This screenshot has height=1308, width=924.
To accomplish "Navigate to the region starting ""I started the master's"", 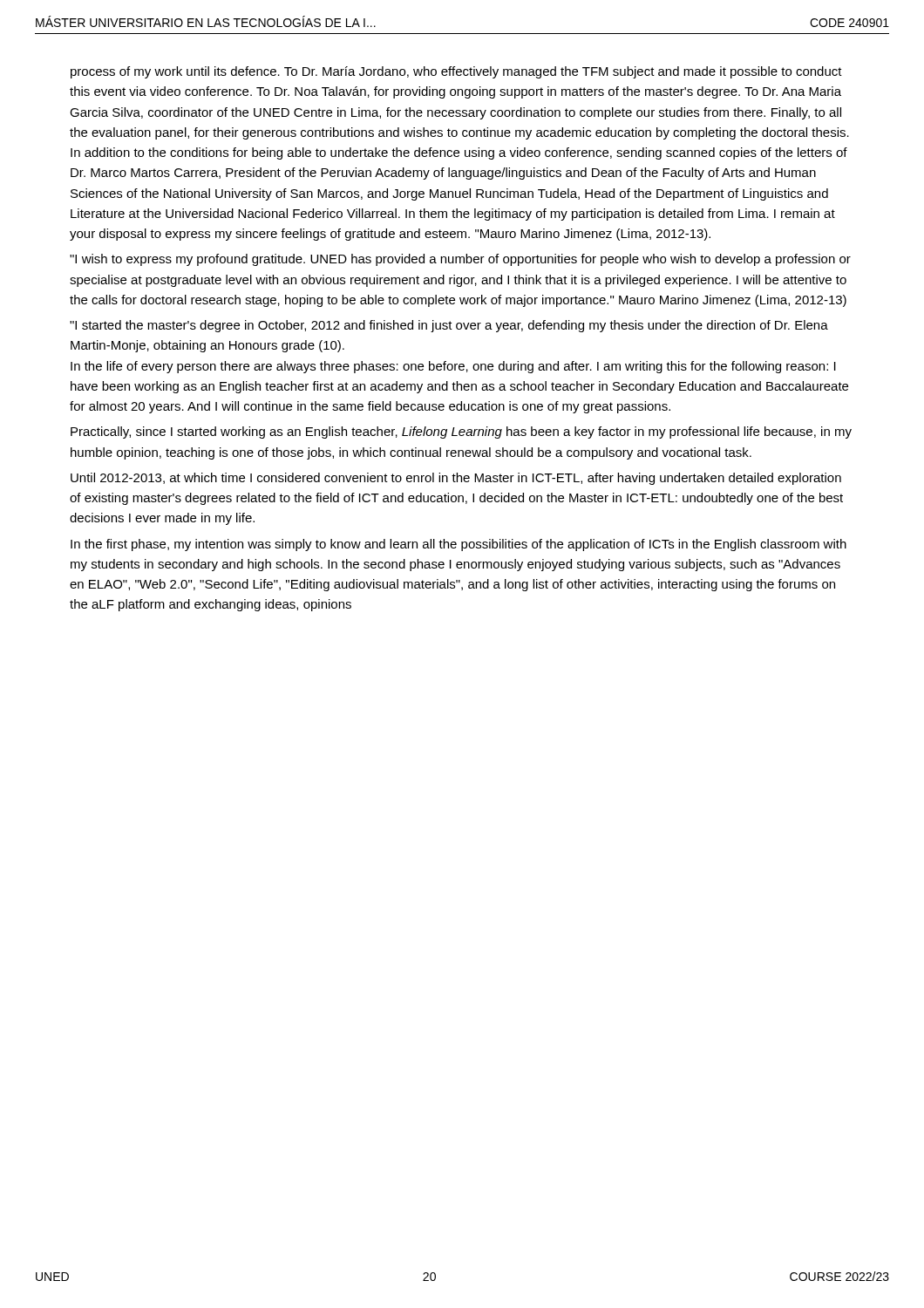I will [x=459, y=365].
